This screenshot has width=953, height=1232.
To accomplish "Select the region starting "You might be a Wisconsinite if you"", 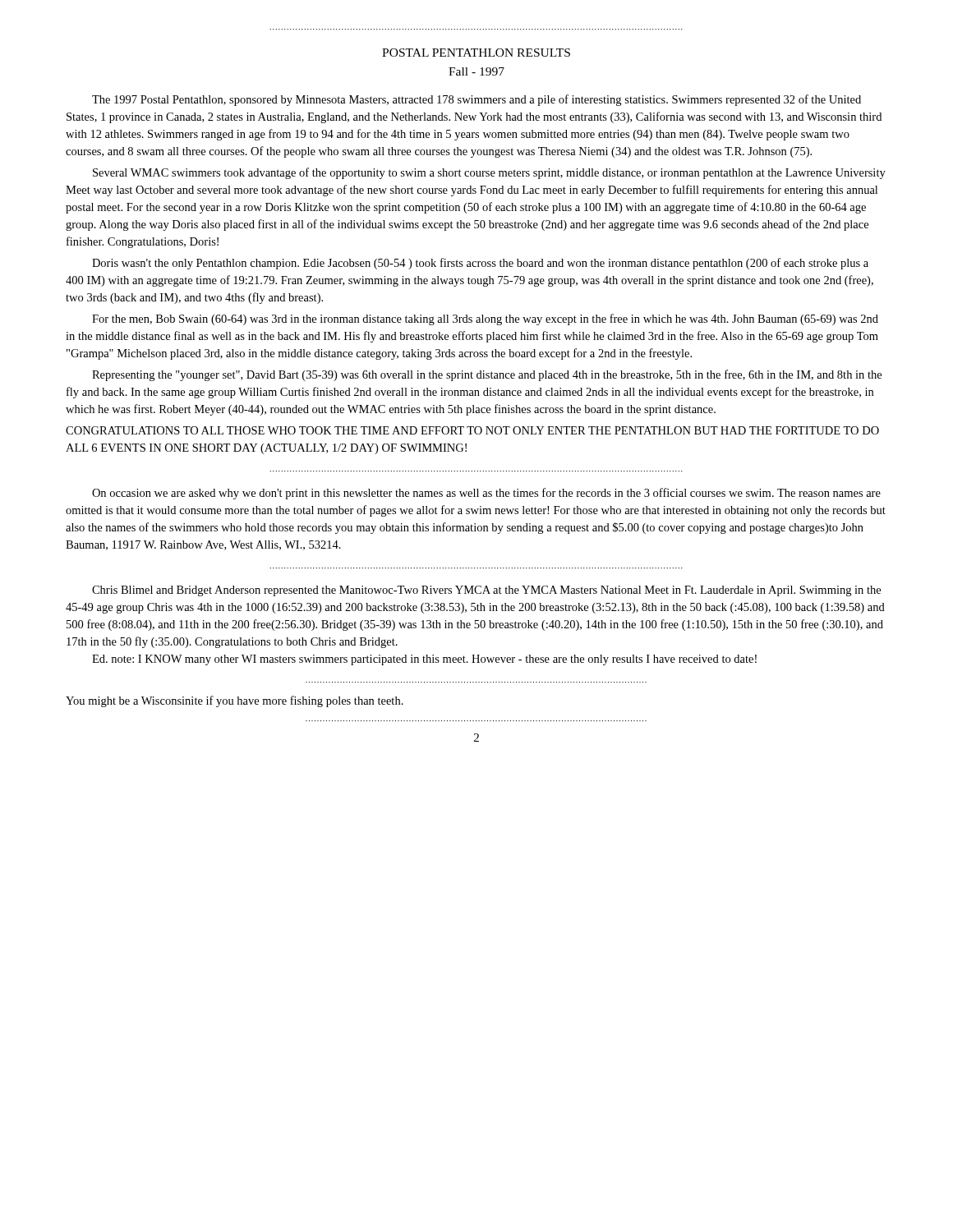I will click(235, 701).
